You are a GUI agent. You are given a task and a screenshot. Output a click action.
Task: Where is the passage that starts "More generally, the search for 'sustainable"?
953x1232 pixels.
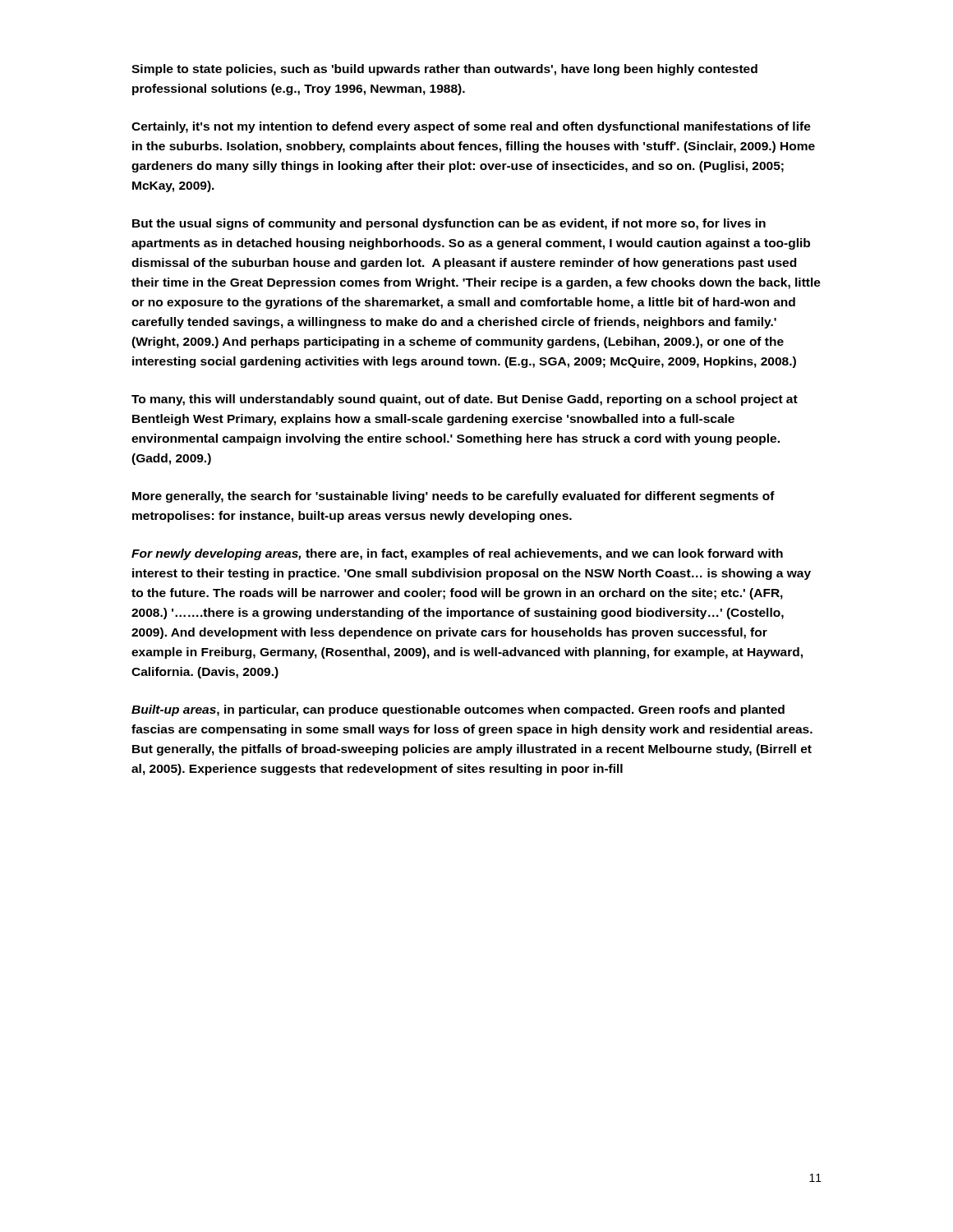(x=453, y=506)
